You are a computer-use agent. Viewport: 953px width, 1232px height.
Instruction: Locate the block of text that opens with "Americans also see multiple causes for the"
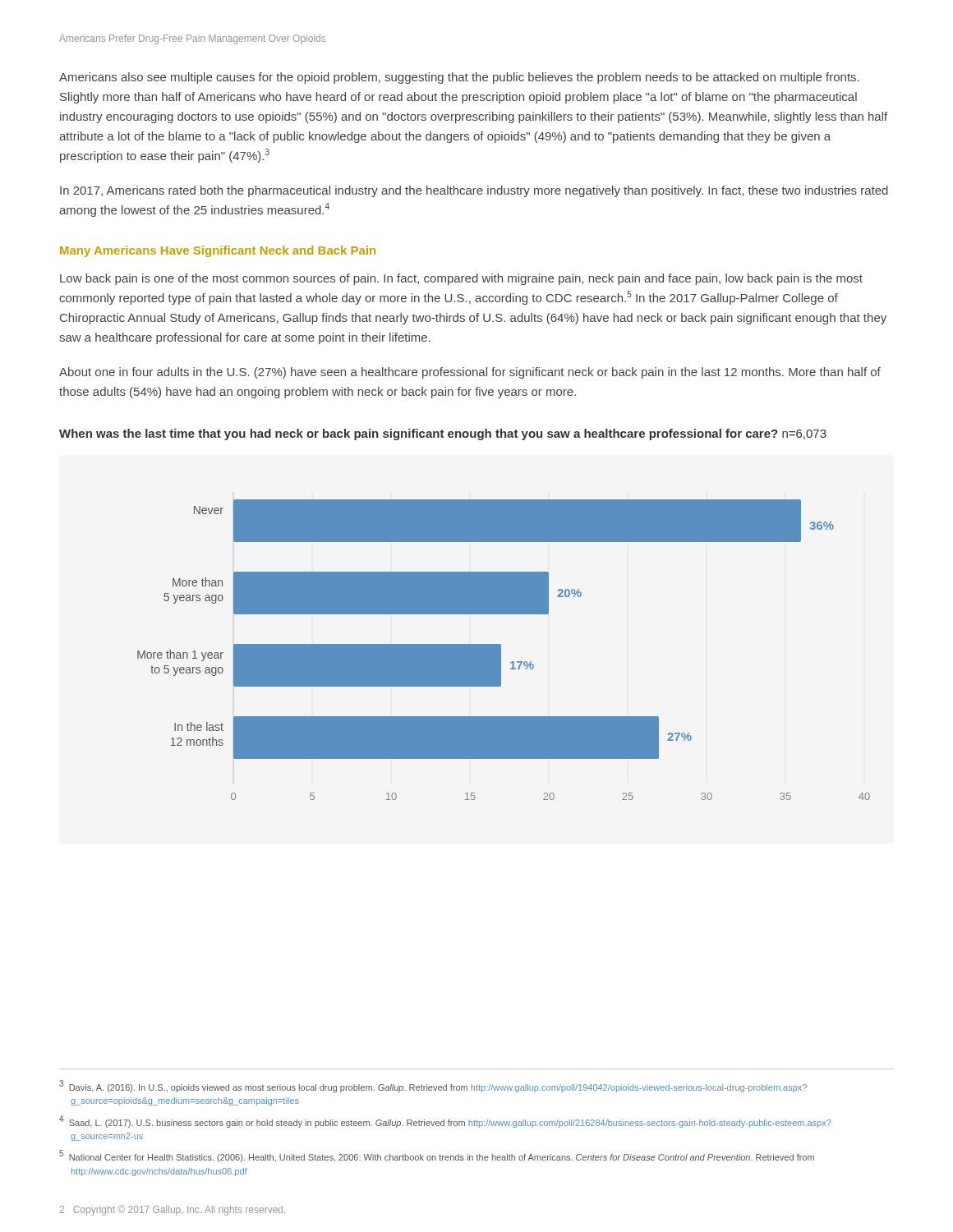[x=473, y=116]
